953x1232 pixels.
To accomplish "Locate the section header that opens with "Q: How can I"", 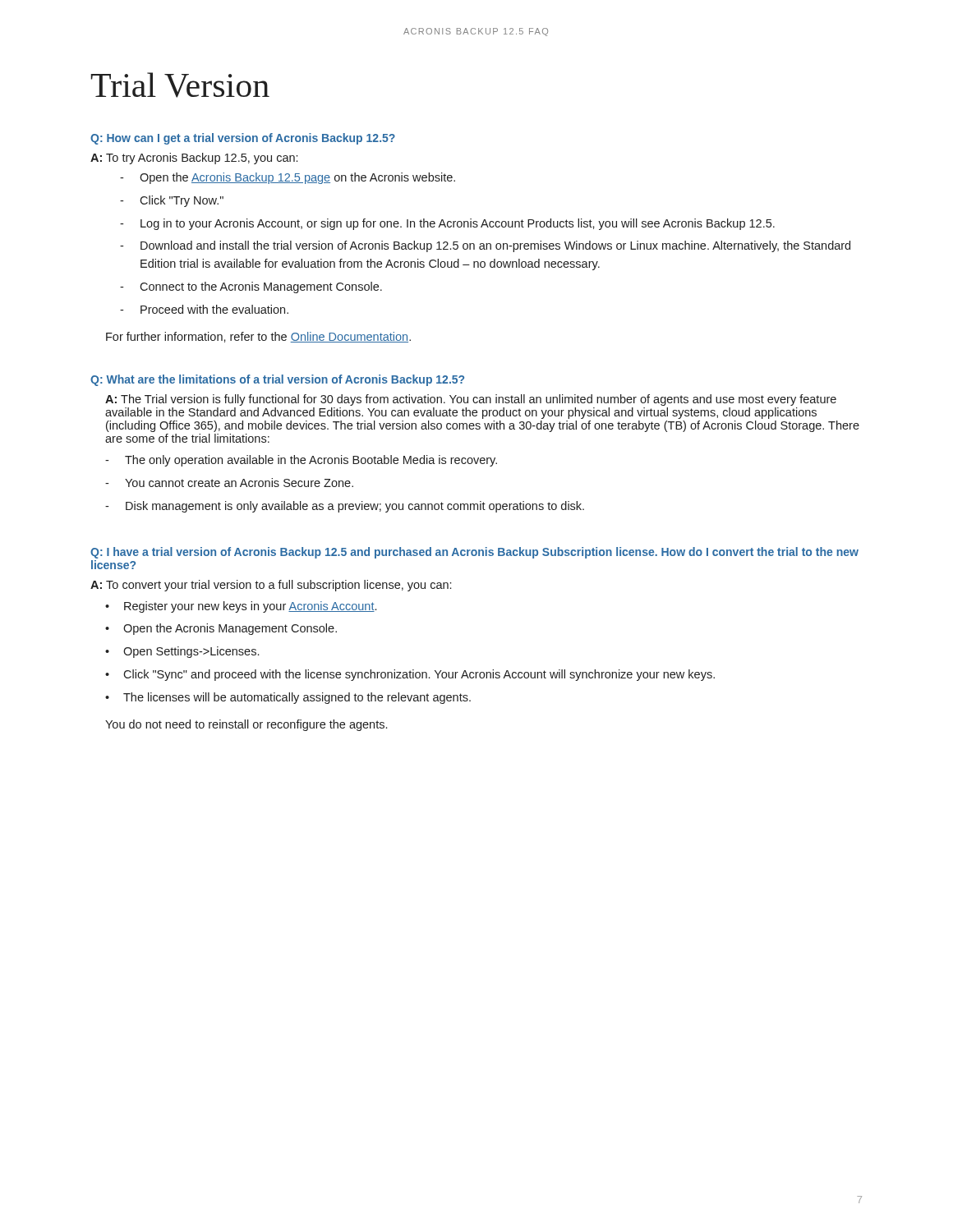I will (243, 138).
